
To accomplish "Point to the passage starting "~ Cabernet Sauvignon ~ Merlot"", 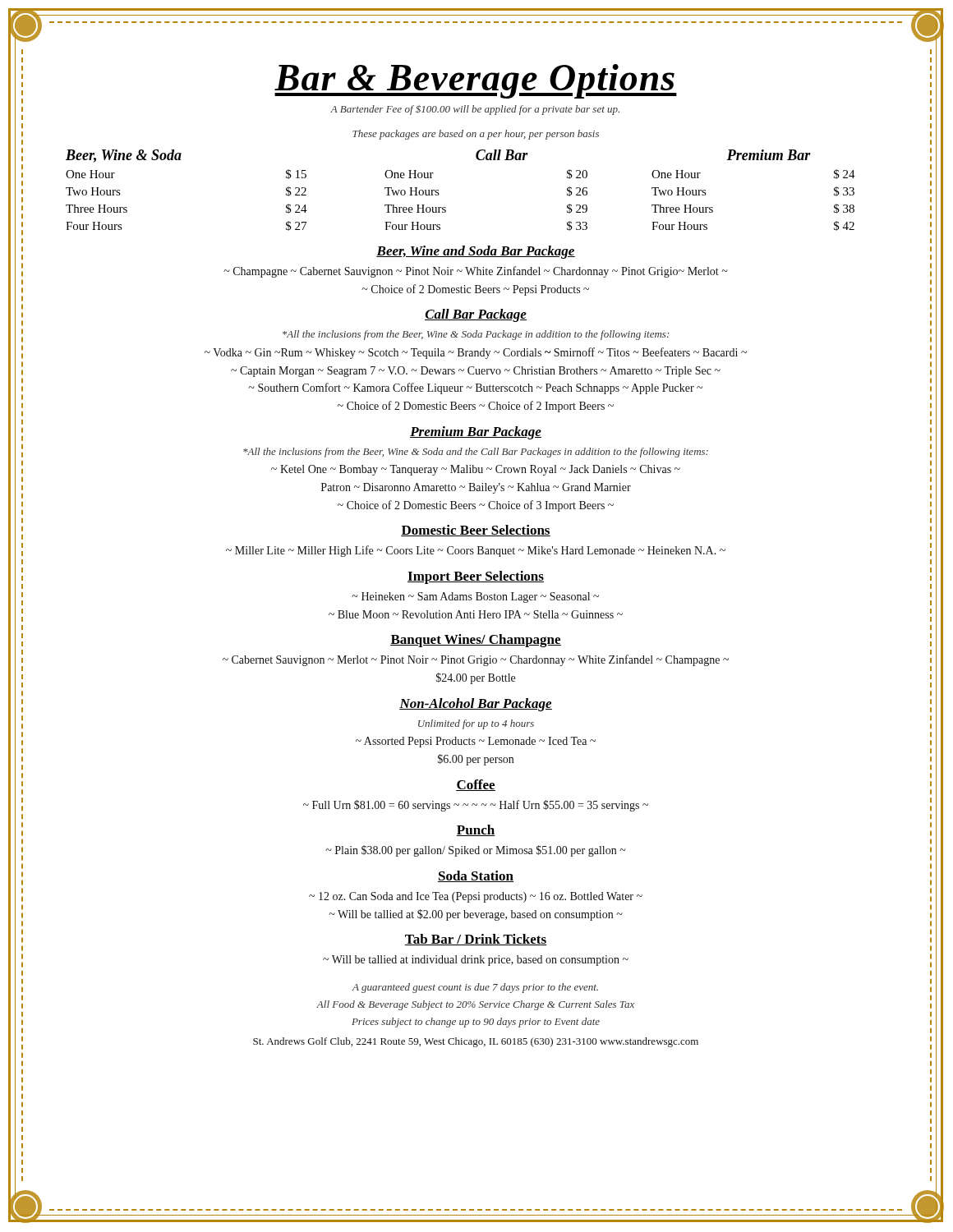I will 476,669.
